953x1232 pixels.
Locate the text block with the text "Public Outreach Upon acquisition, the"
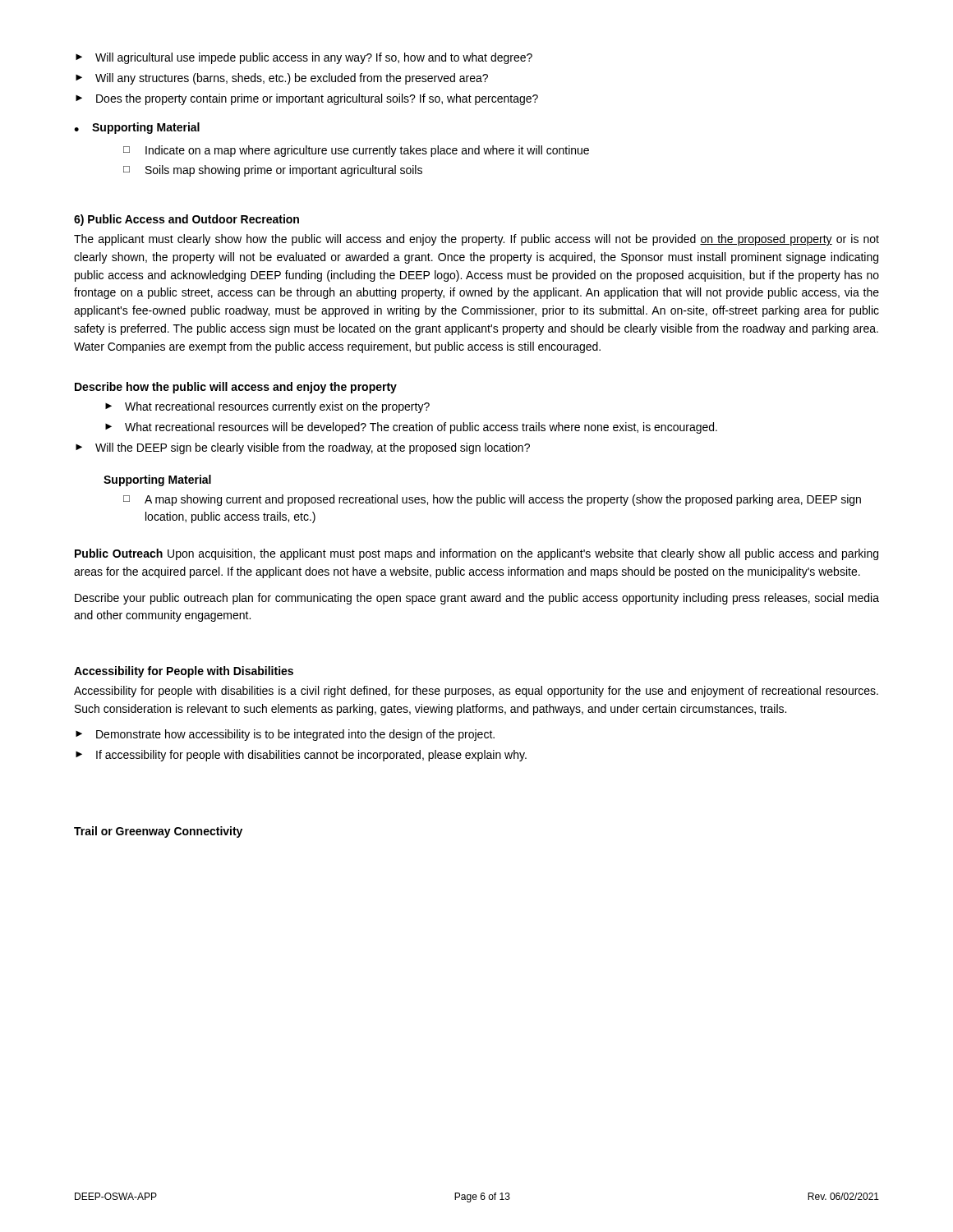tap(476, 563)
